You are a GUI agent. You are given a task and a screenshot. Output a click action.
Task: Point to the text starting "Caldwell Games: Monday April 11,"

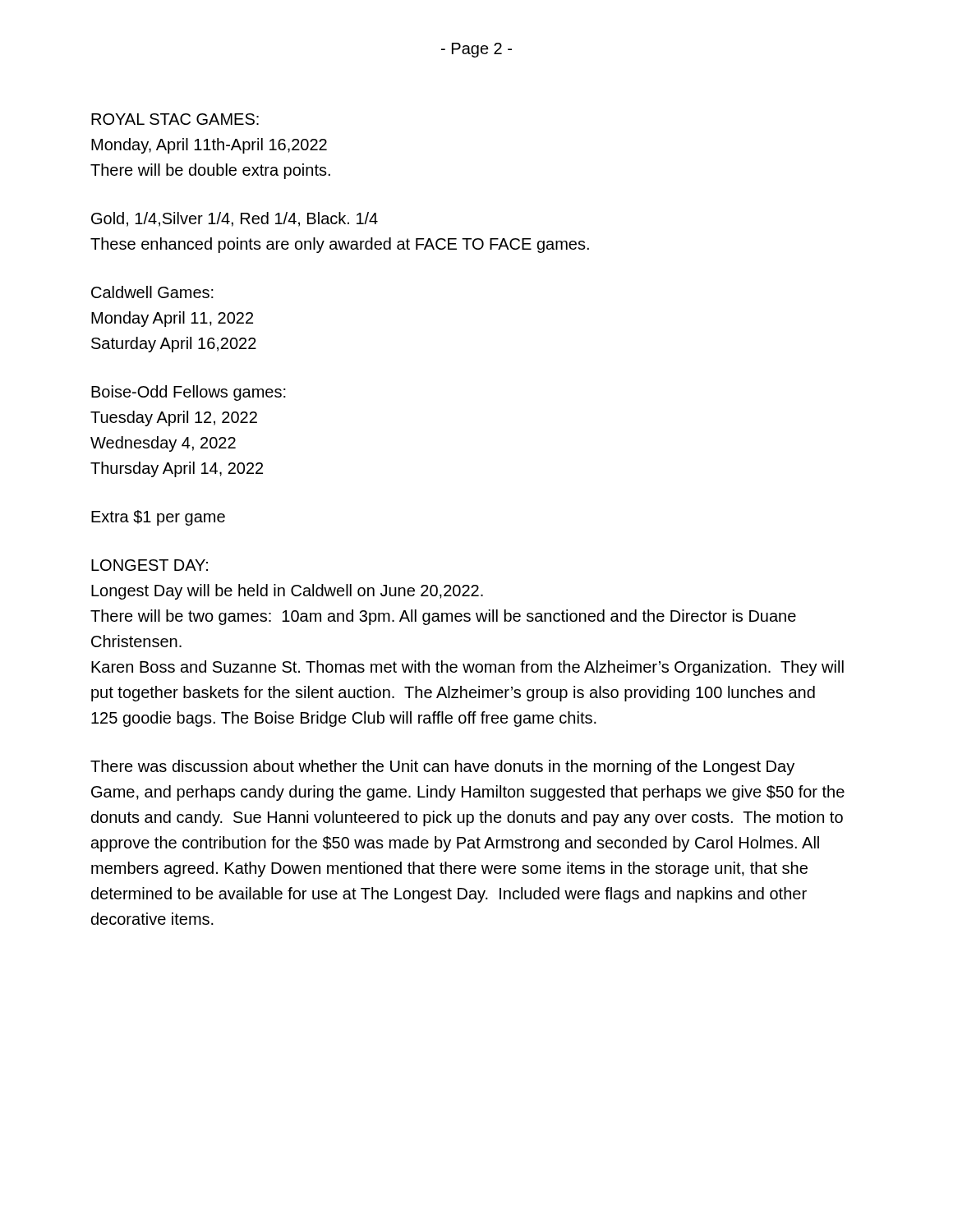tap(173, 318)
